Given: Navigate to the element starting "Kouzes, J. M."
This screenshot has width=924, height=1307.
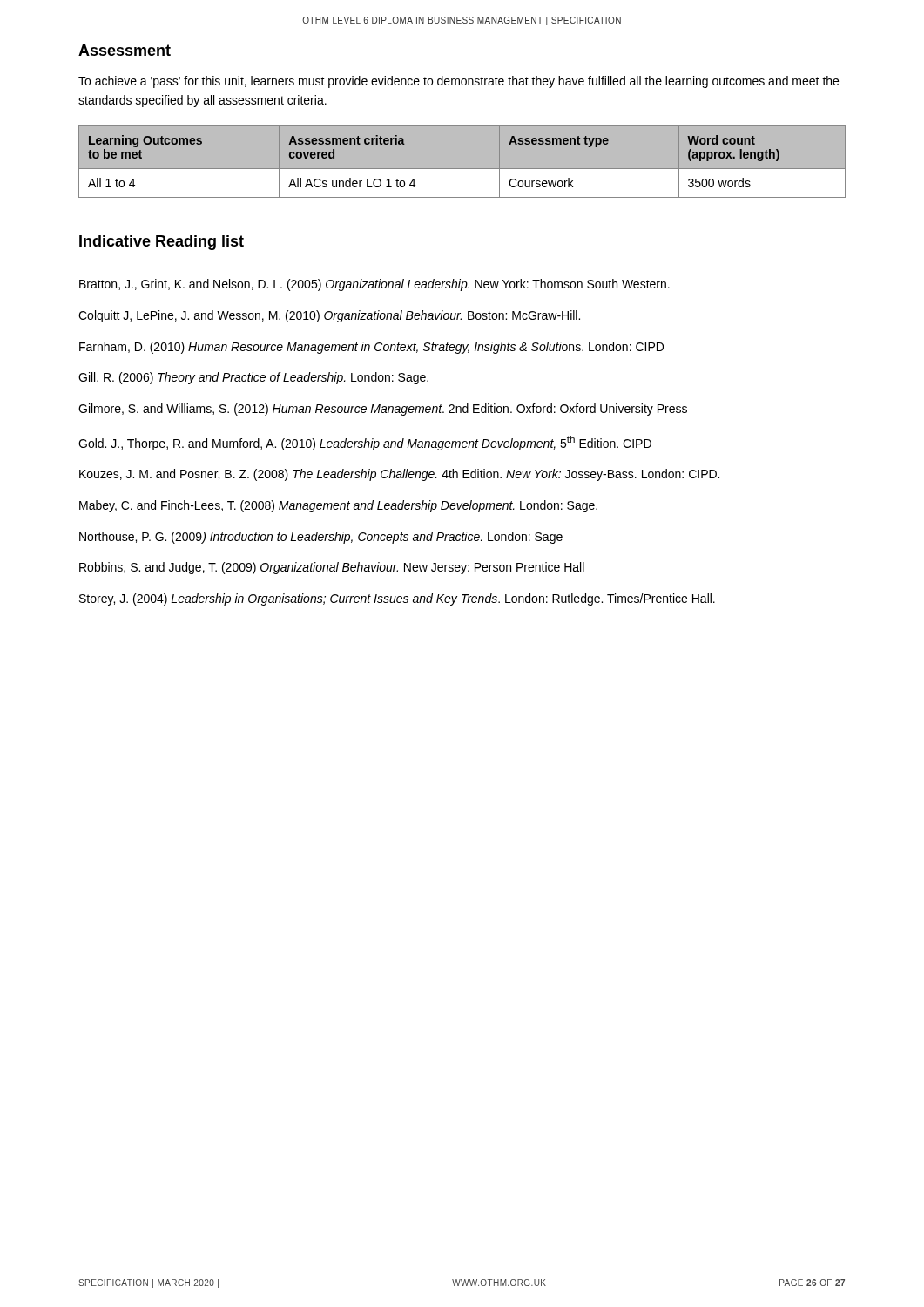Looking at the screenshot, I should coord(399,474).
